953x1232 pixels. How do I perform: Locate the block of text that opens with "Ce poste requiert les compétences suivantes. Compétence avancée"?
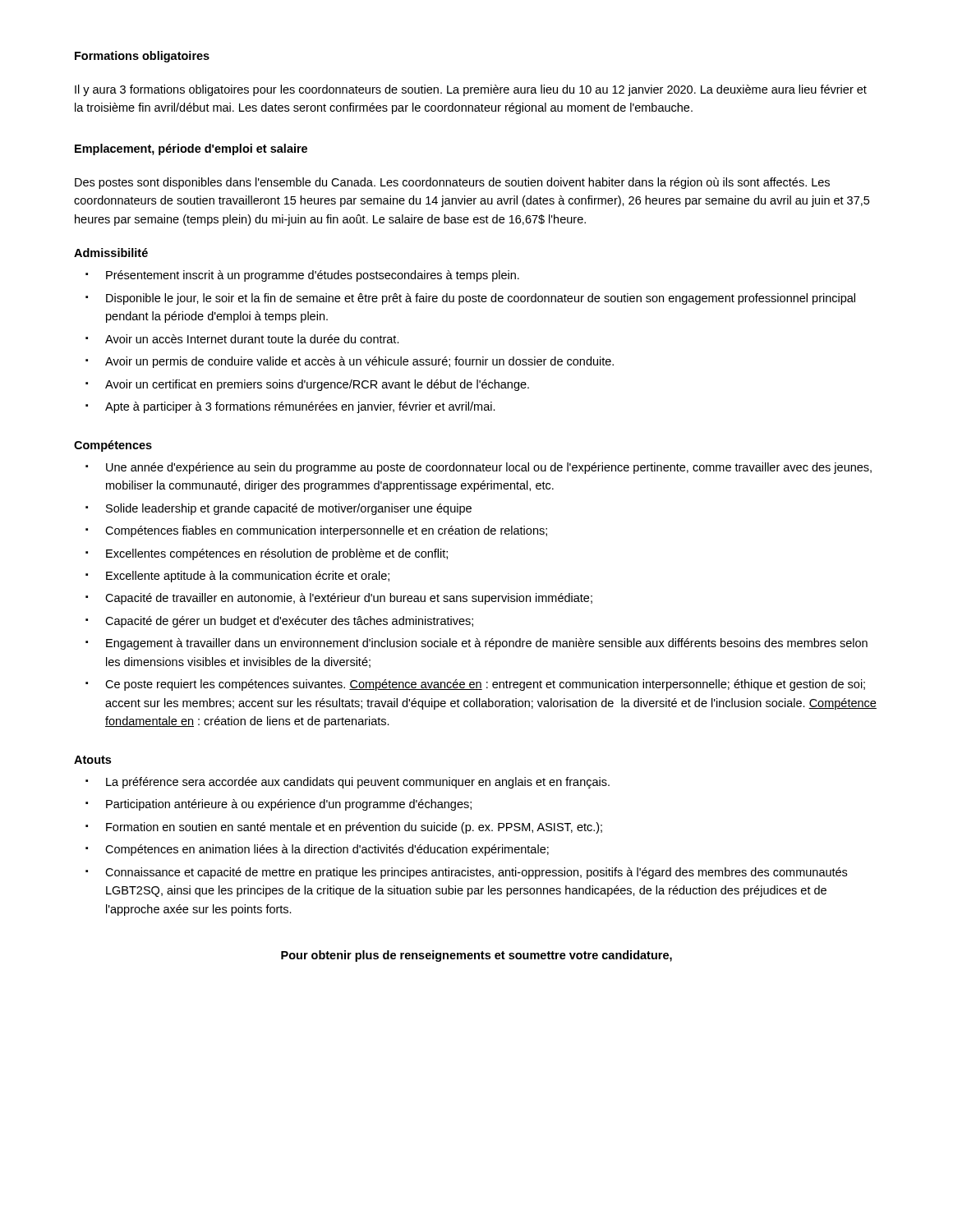pyautogui.click(x=491, y=703)
